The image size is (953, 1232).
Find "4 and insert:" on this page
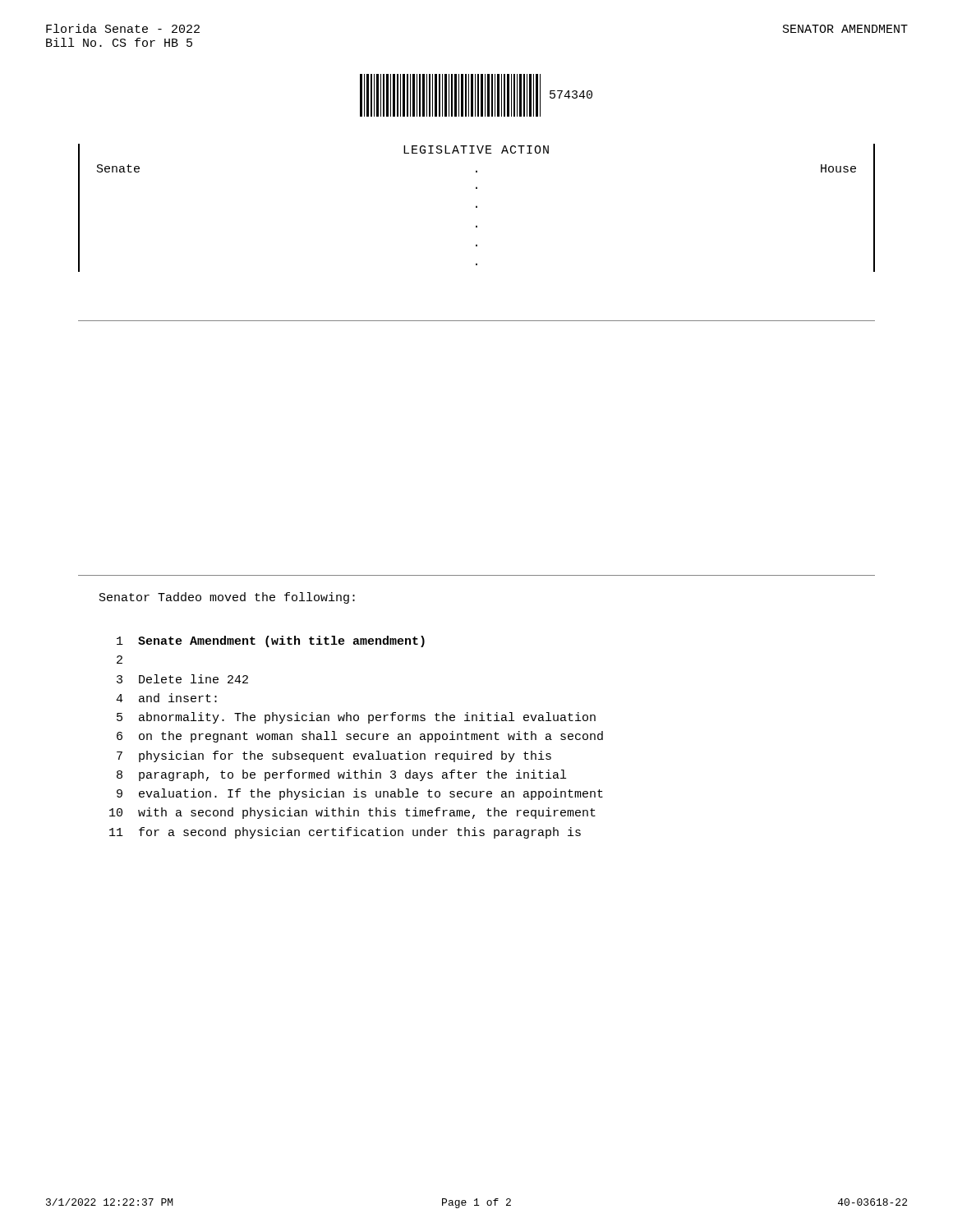point(166,698)
